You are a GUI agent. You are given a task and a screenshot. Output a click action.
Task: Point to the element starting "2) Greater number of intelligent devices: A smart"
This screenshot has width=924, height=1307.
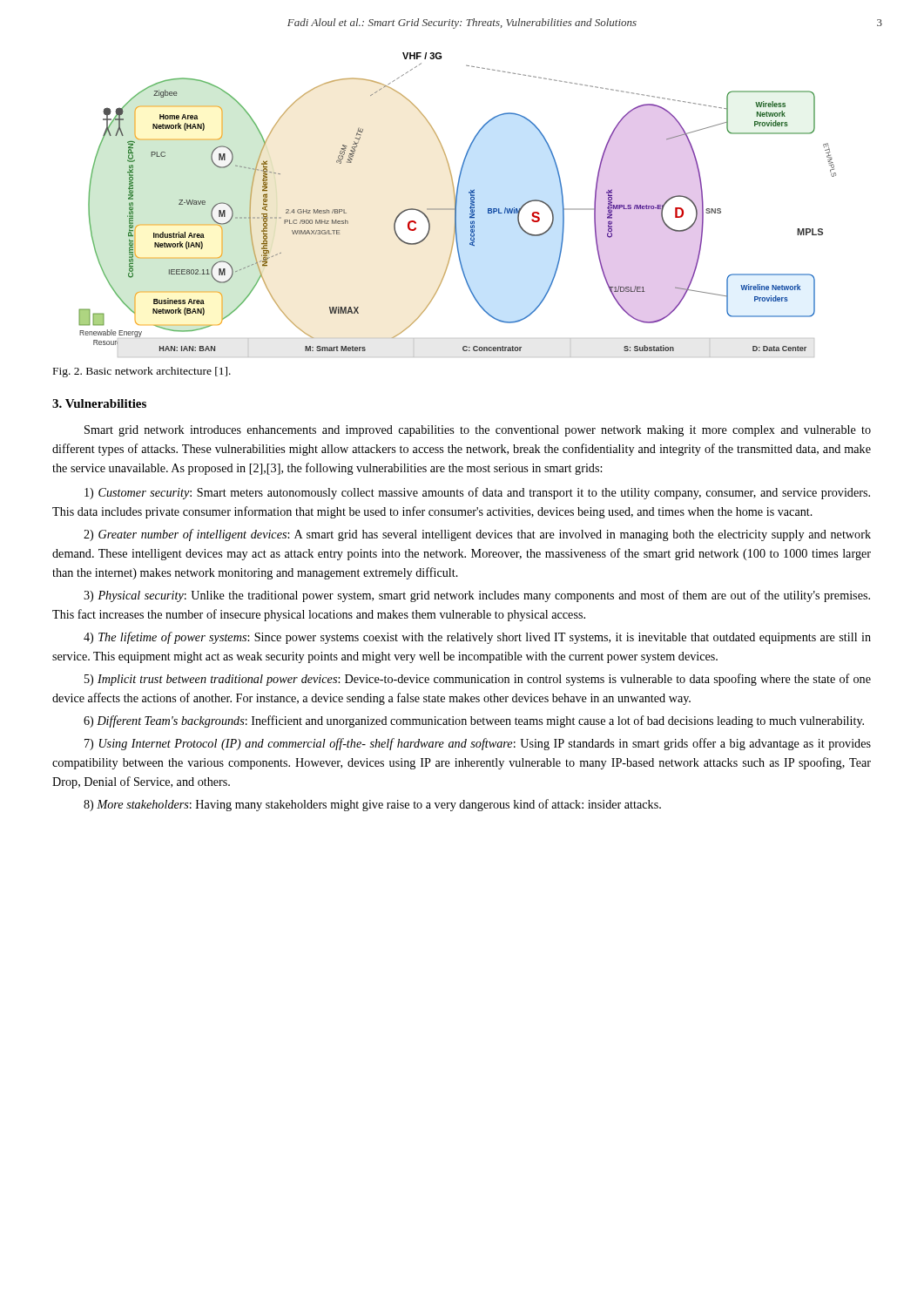click(462, 553)
